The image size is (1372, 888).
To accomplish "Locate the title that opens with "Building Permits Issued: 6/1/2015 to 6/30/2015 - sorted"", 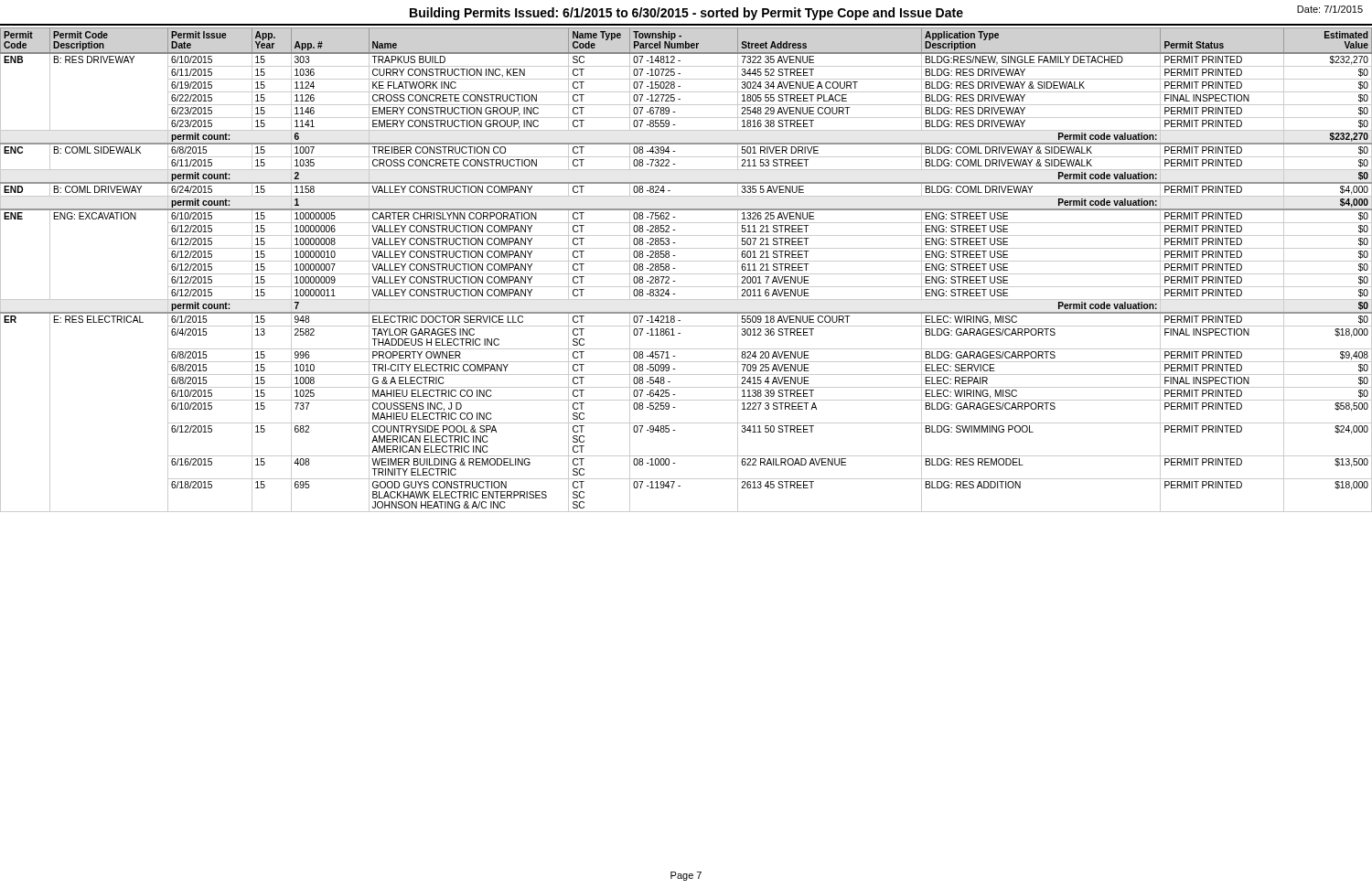I will 686,13.
